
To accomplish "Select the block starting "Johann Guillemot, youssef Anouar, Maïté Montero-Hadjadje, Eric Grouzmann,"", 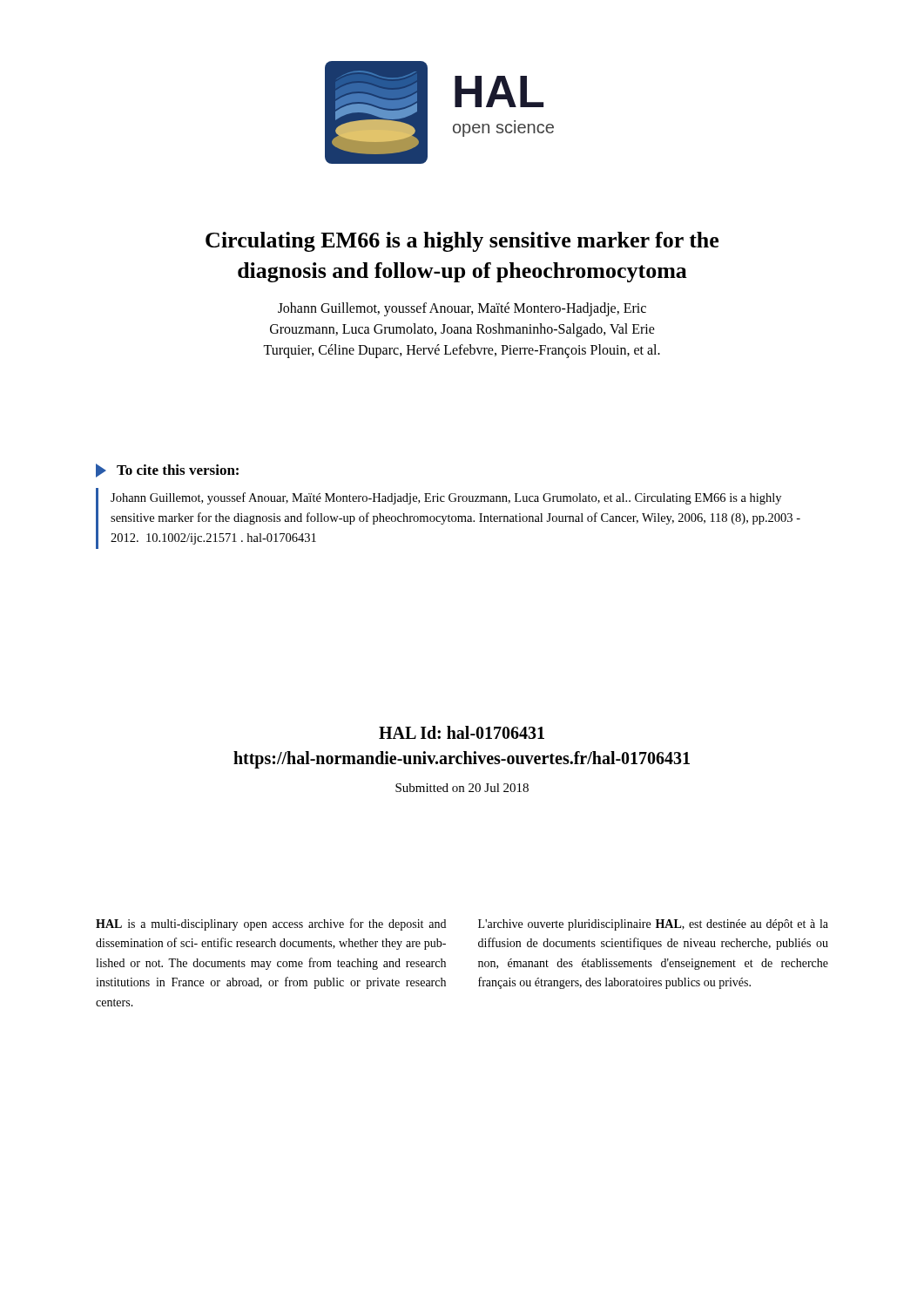I will pyautogui.click(x=455, y=518).
